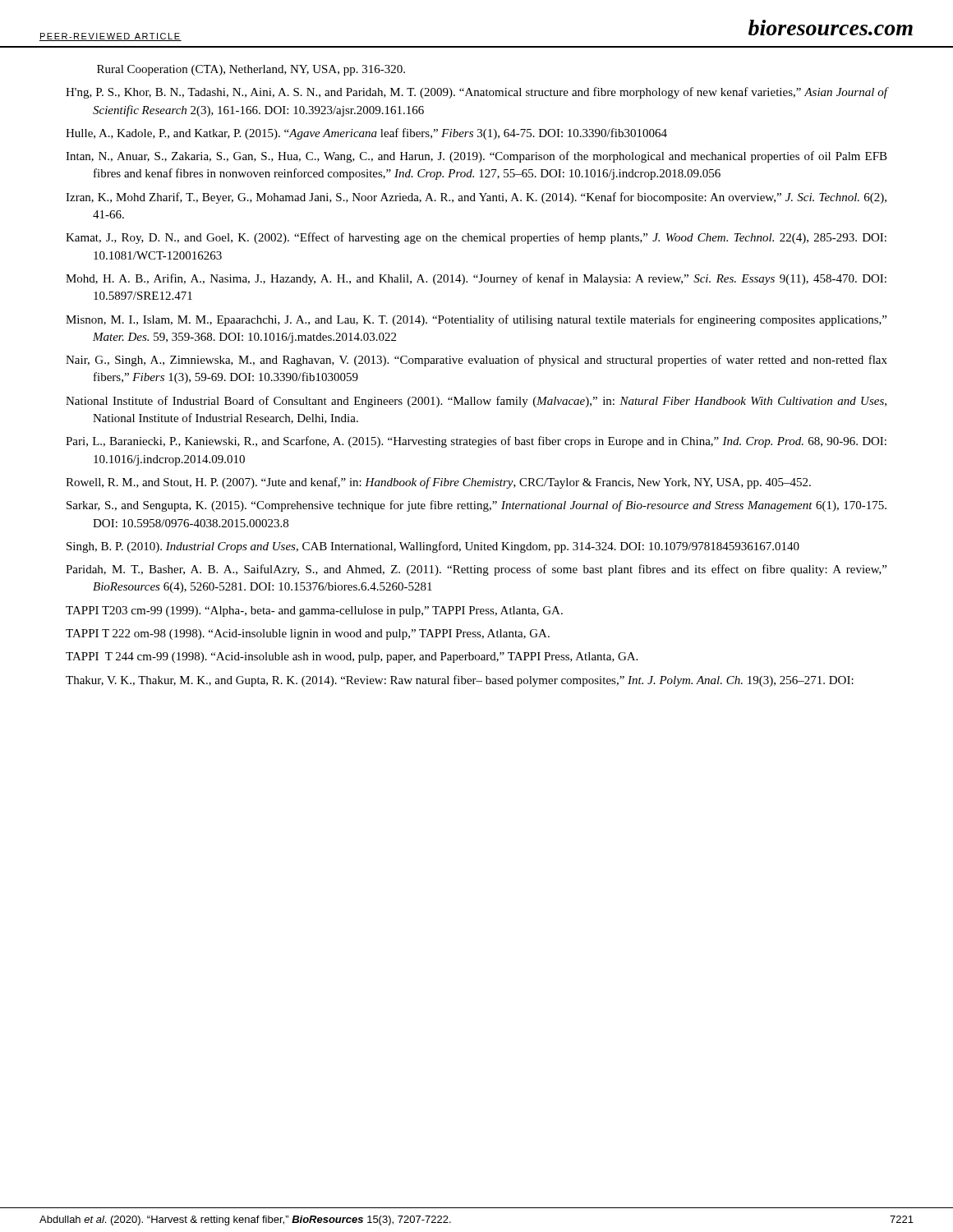Image resolution: width=953 pixels, height=1232 pixels.
Task: Find the region starting "H'ng, P. S., Khor, B. N., Tadashi, N.,"
Action: click(476, 101)
